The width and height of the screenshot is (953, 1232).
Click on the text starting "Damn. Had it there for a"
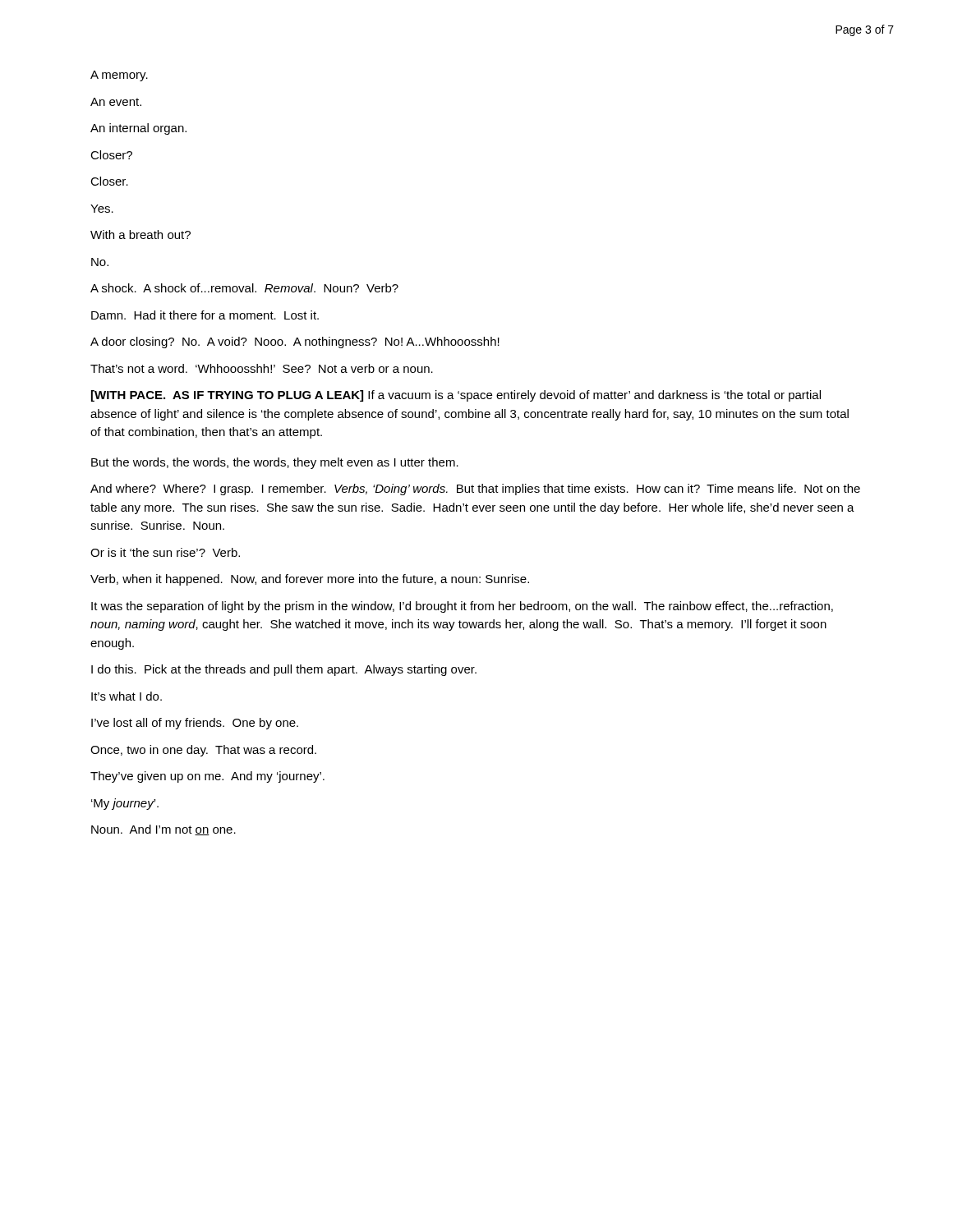pyautogui.click(x=205, y=315)
